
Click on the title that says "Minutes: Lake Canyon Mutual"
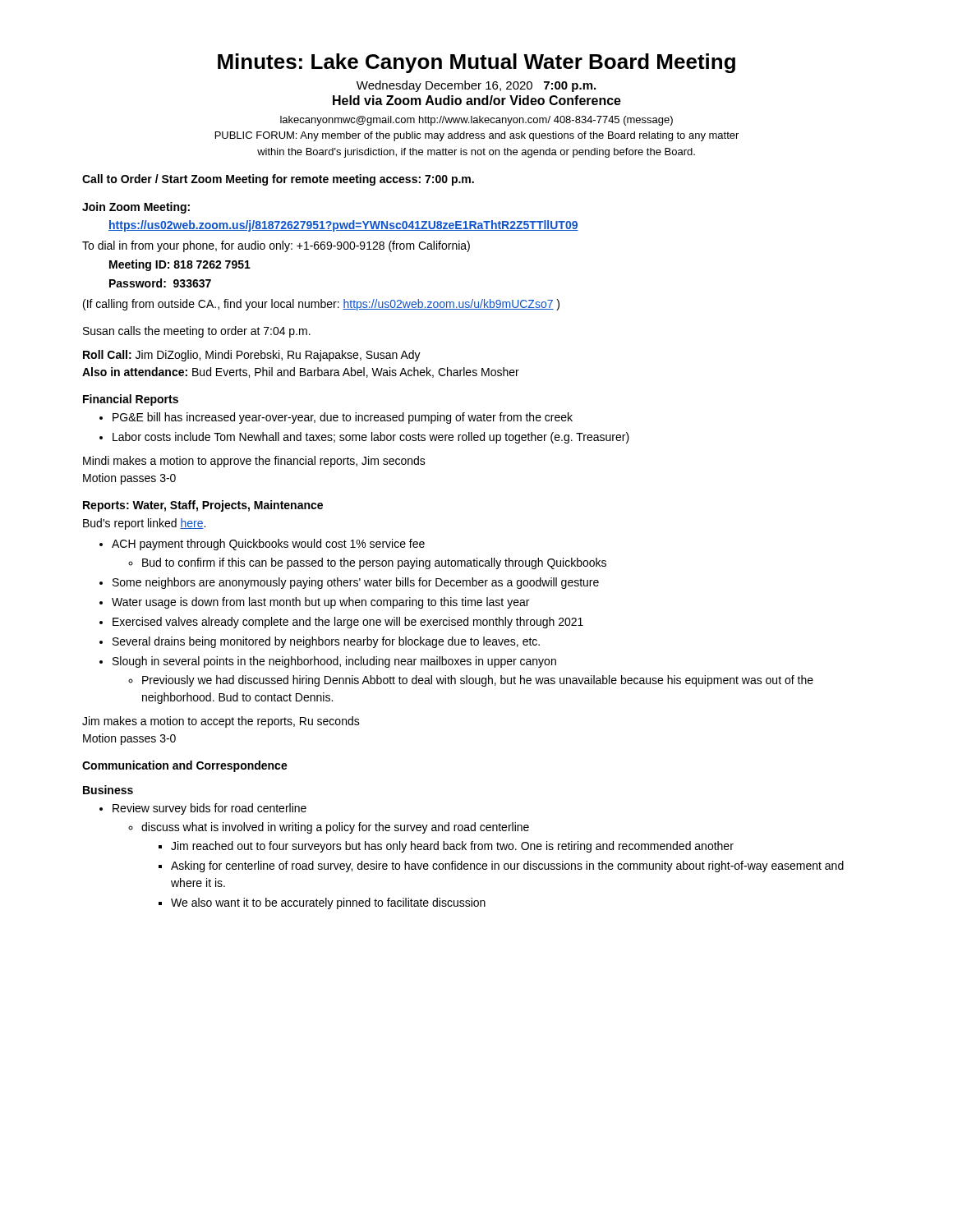476,62
